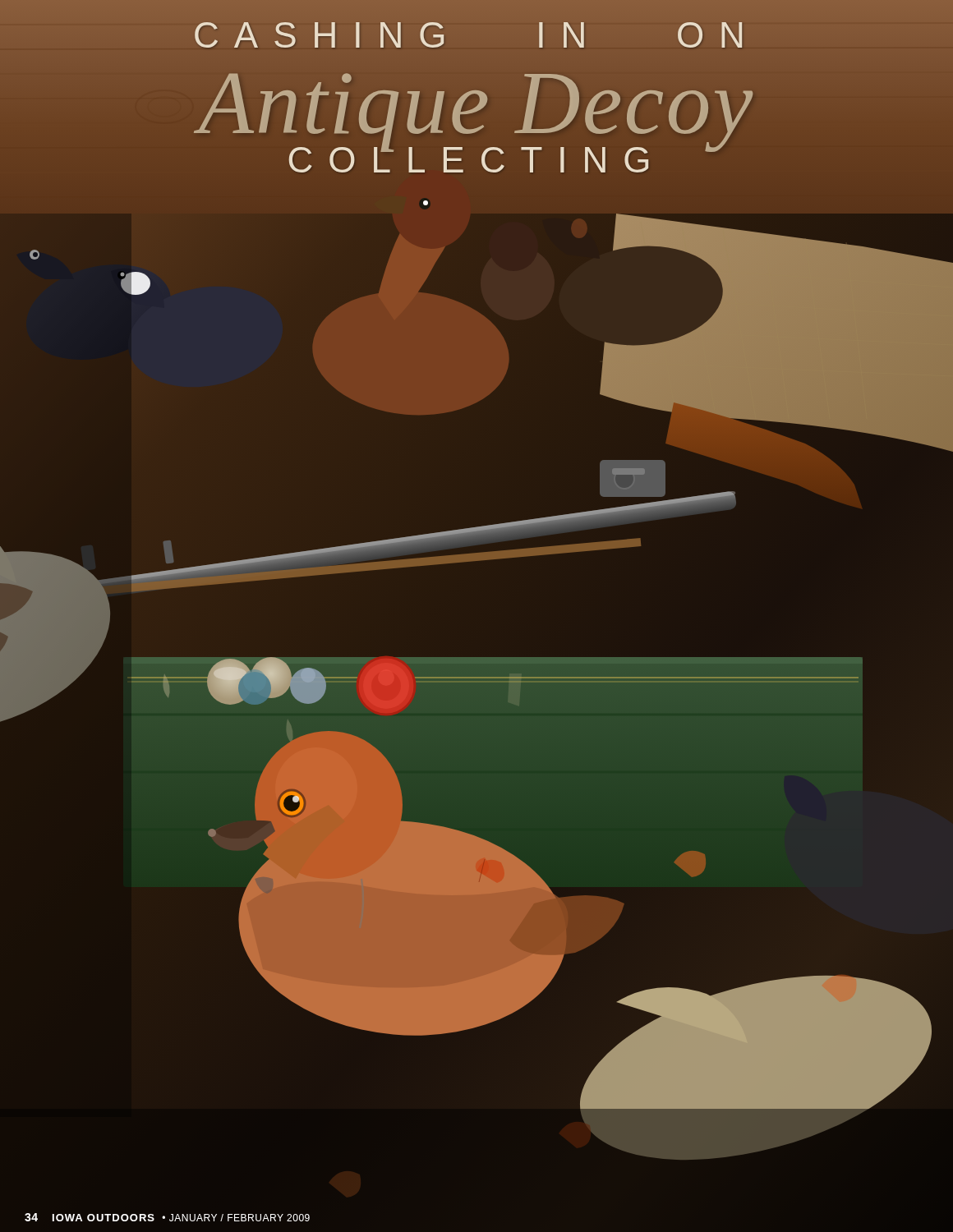
Task: Click the title that begins "CASHING IN ON Antique Decoy"
Action: point(476,98)
